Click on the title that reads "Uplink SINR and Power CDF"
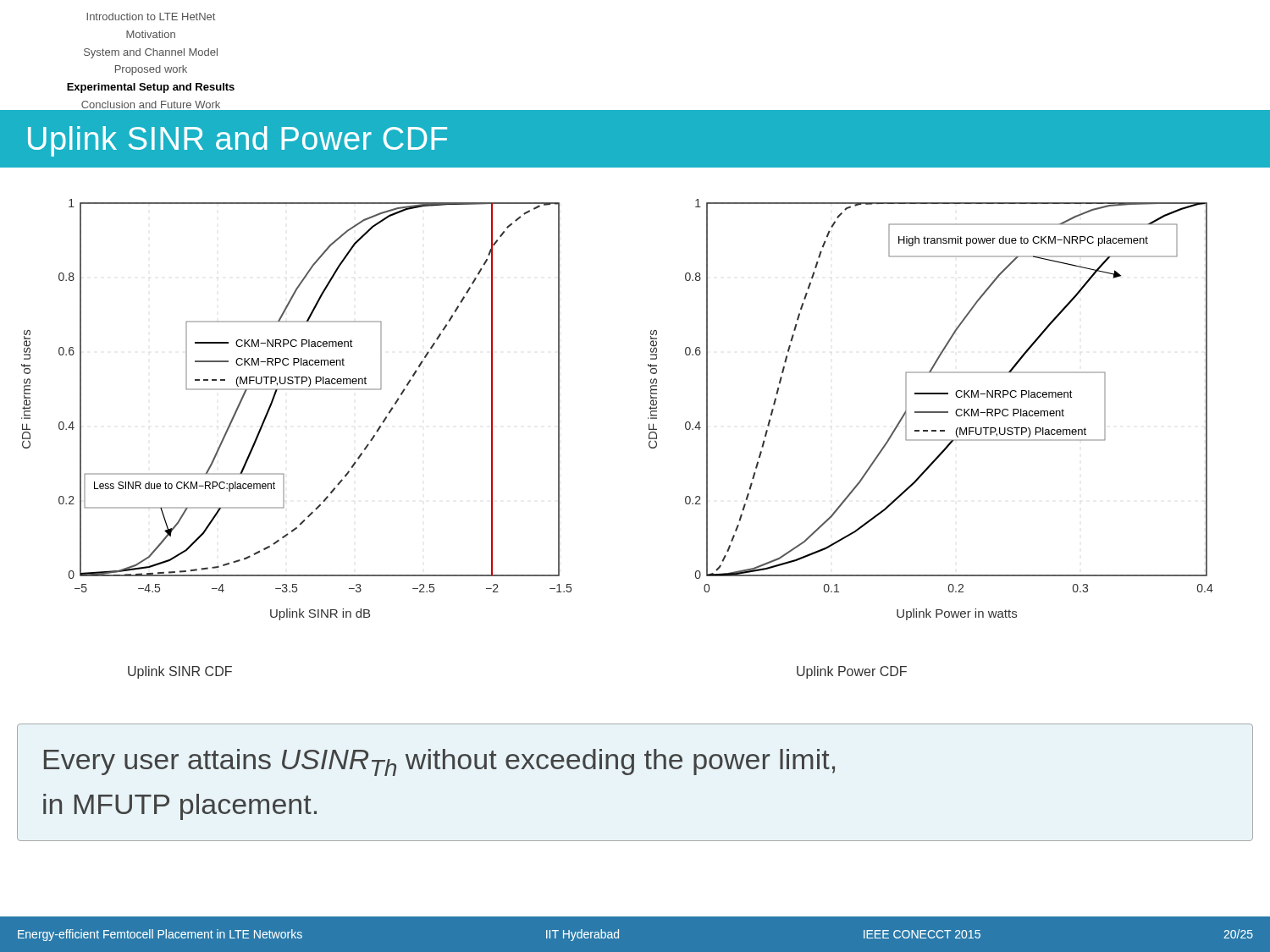 237,139
